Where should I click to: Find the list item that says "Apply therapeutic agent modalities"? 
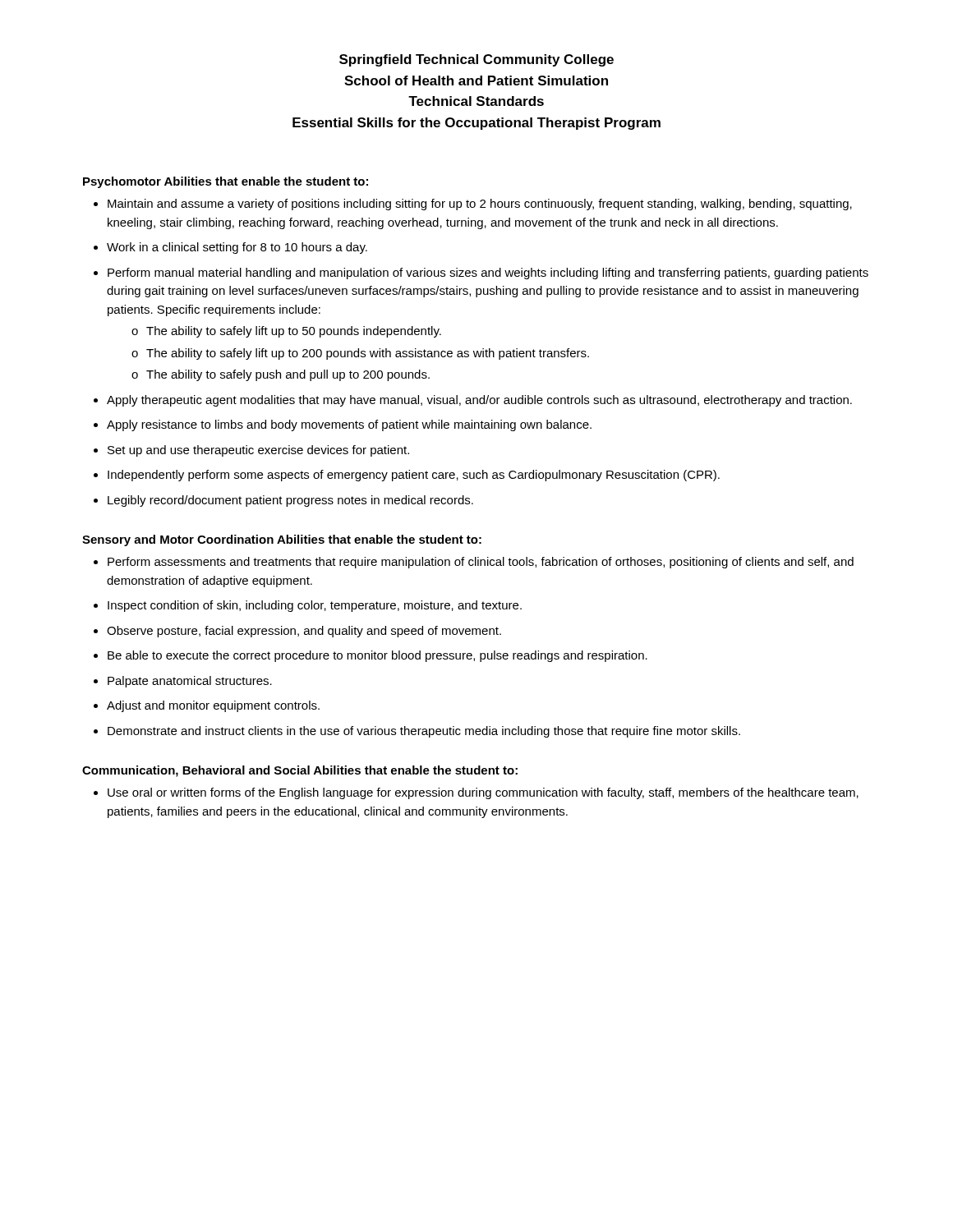coord(480,399)
